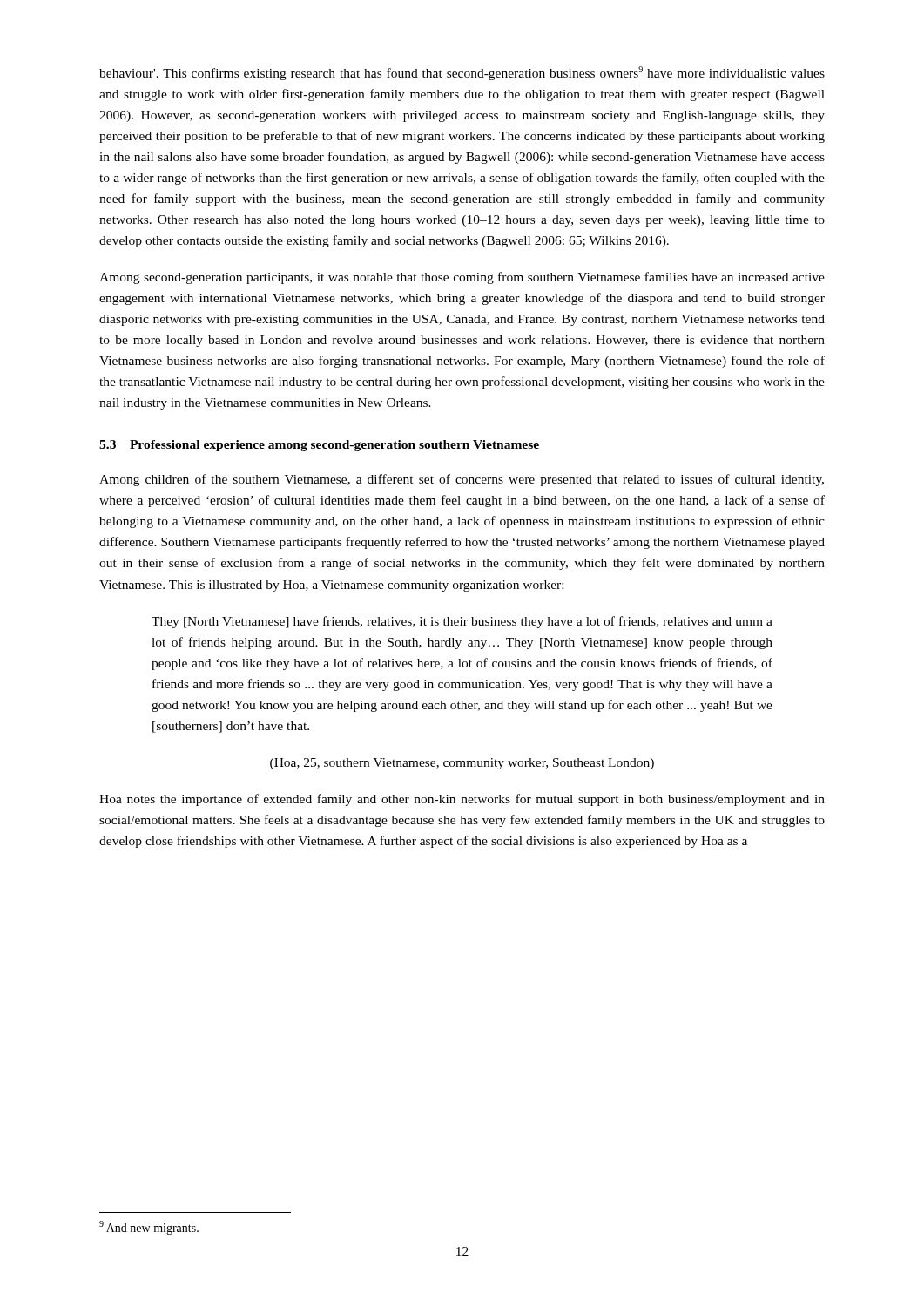Find the caption
The image size is (924, 1307).
coord(462,762)
